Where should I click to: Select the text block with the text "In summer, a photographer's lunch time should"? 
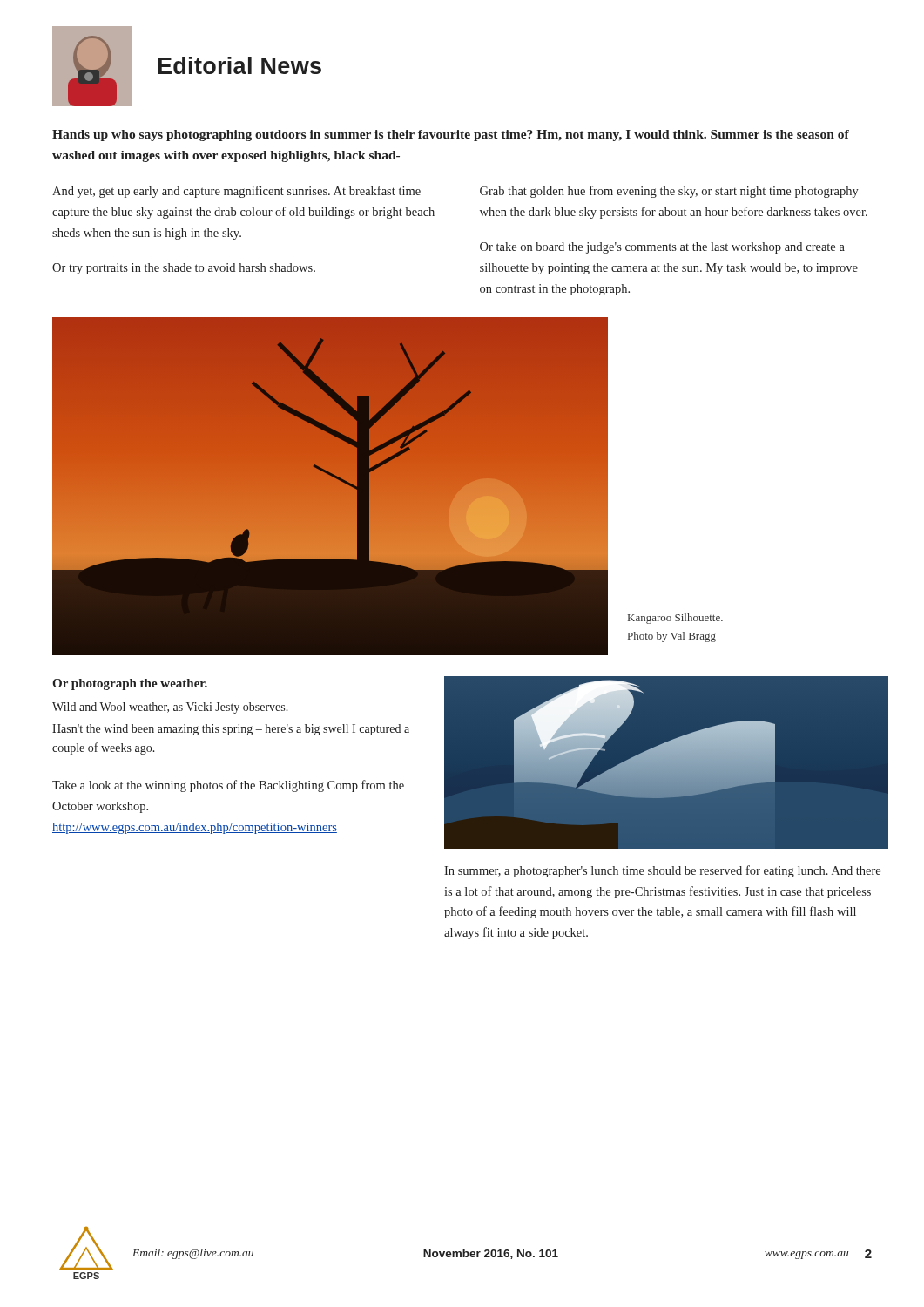click(663, 901)
